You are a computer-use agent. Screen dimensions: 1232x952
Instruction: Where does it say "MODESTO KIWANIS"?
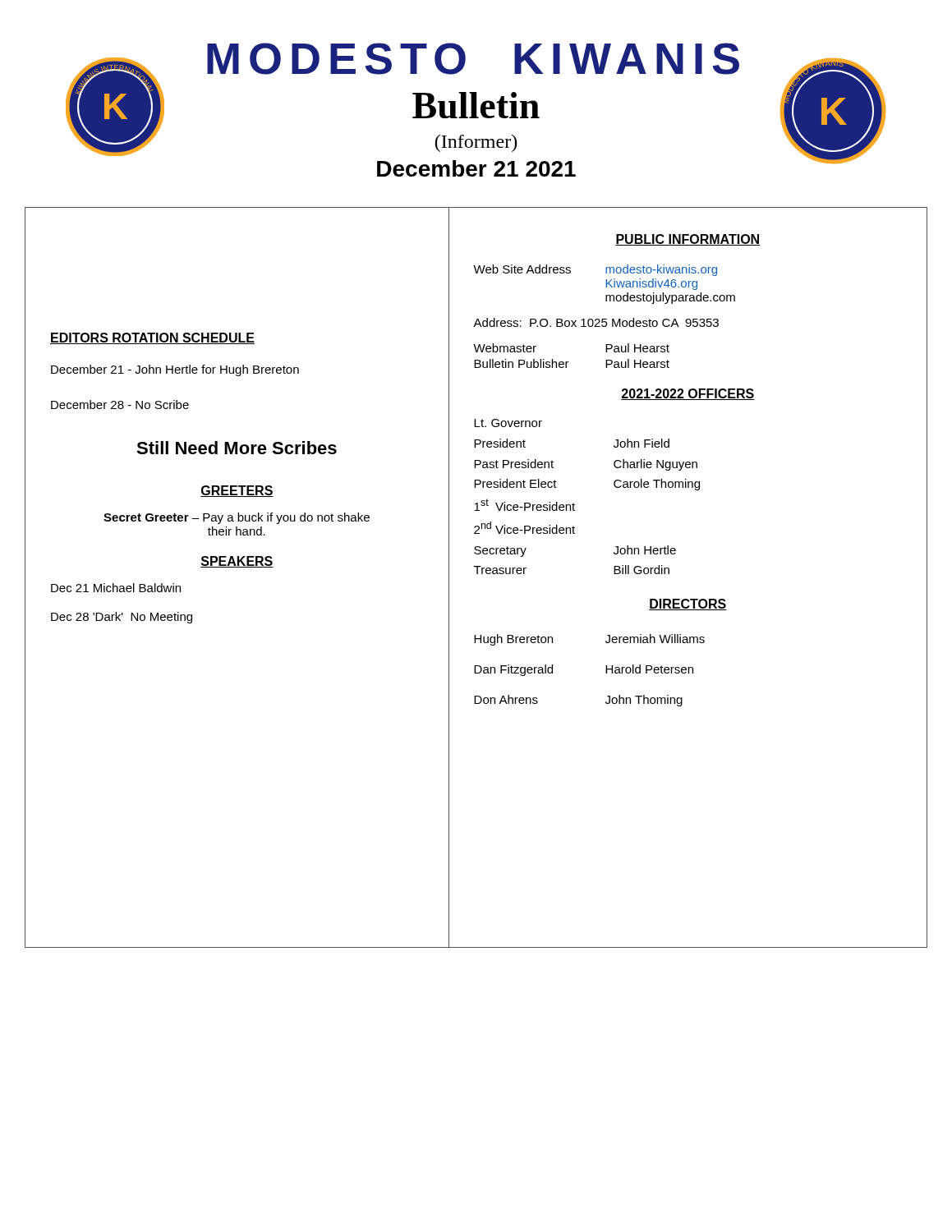click(476, 58)
